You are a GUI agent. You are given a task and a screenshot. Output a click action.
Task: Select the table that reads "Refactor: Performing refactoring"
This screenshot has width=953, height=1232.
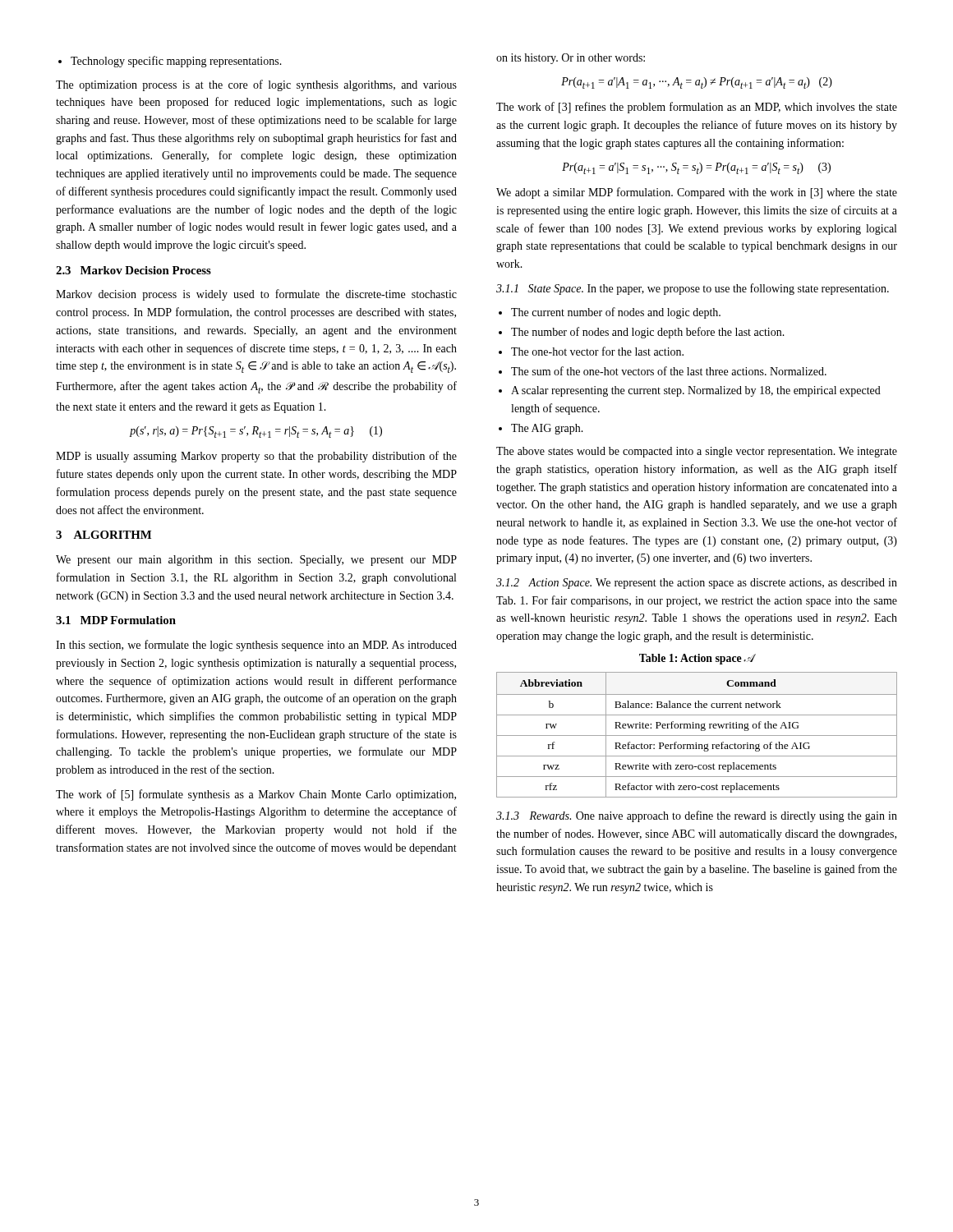(697, 735)
